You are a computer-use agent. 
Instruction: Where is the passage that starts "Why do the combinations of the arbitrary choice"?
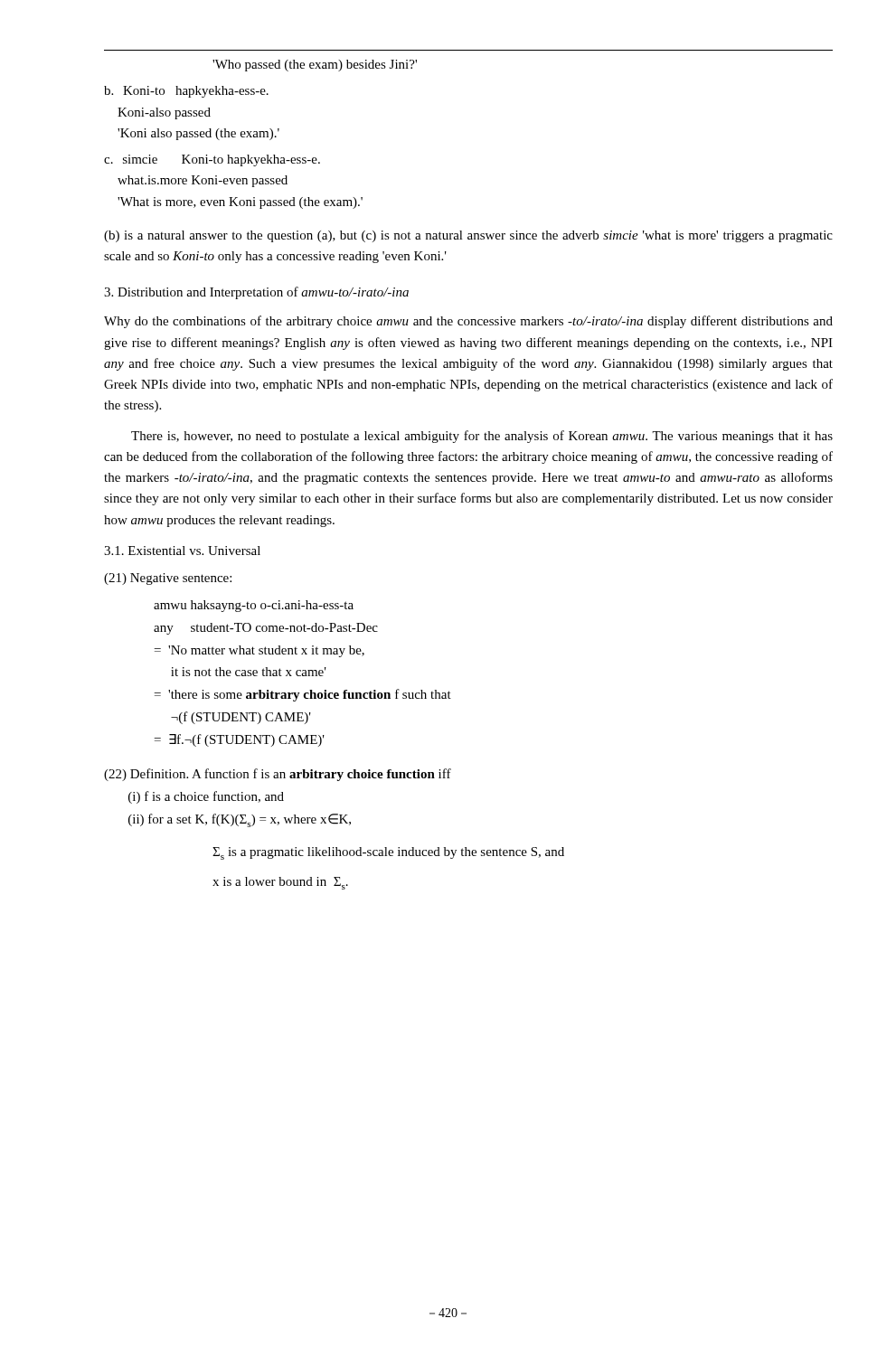click(x=468, y=363)
